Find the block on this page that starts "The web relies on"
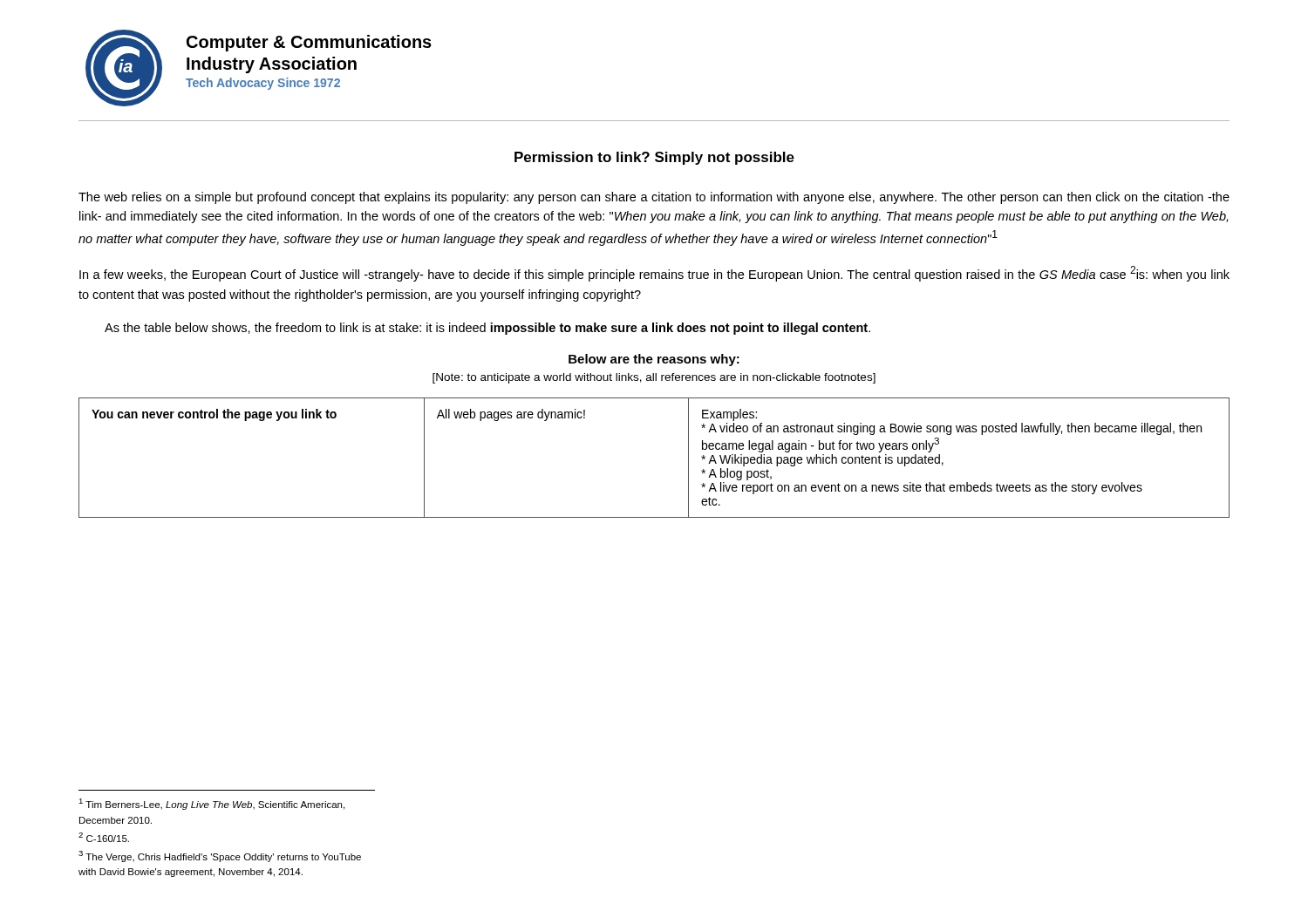This screenshot has height=924, width=1308. click(x=654, y=218)
